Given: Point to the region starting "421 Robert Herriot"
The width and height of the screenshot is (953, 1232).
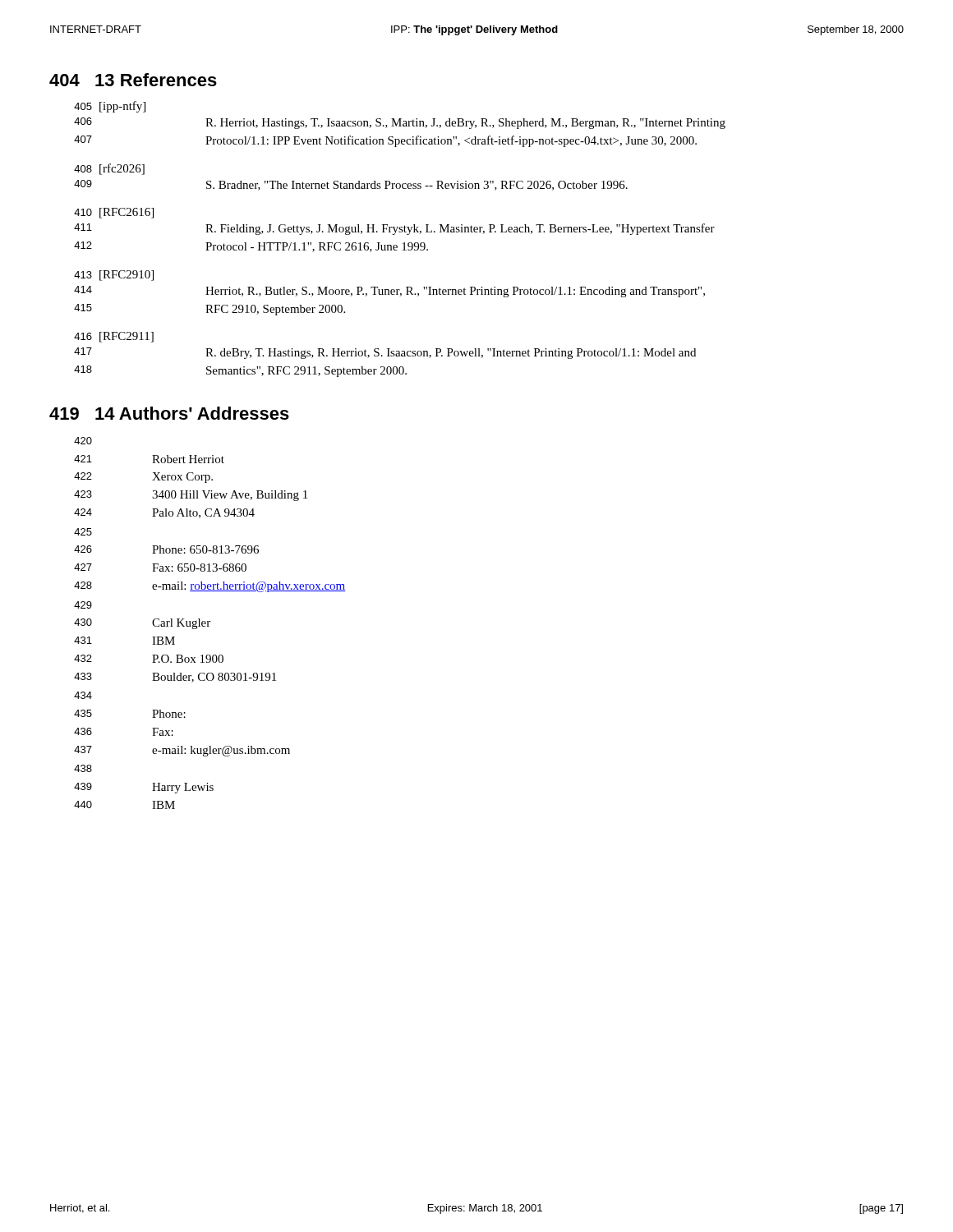Looking at the screenshot, I should [149, 459].
